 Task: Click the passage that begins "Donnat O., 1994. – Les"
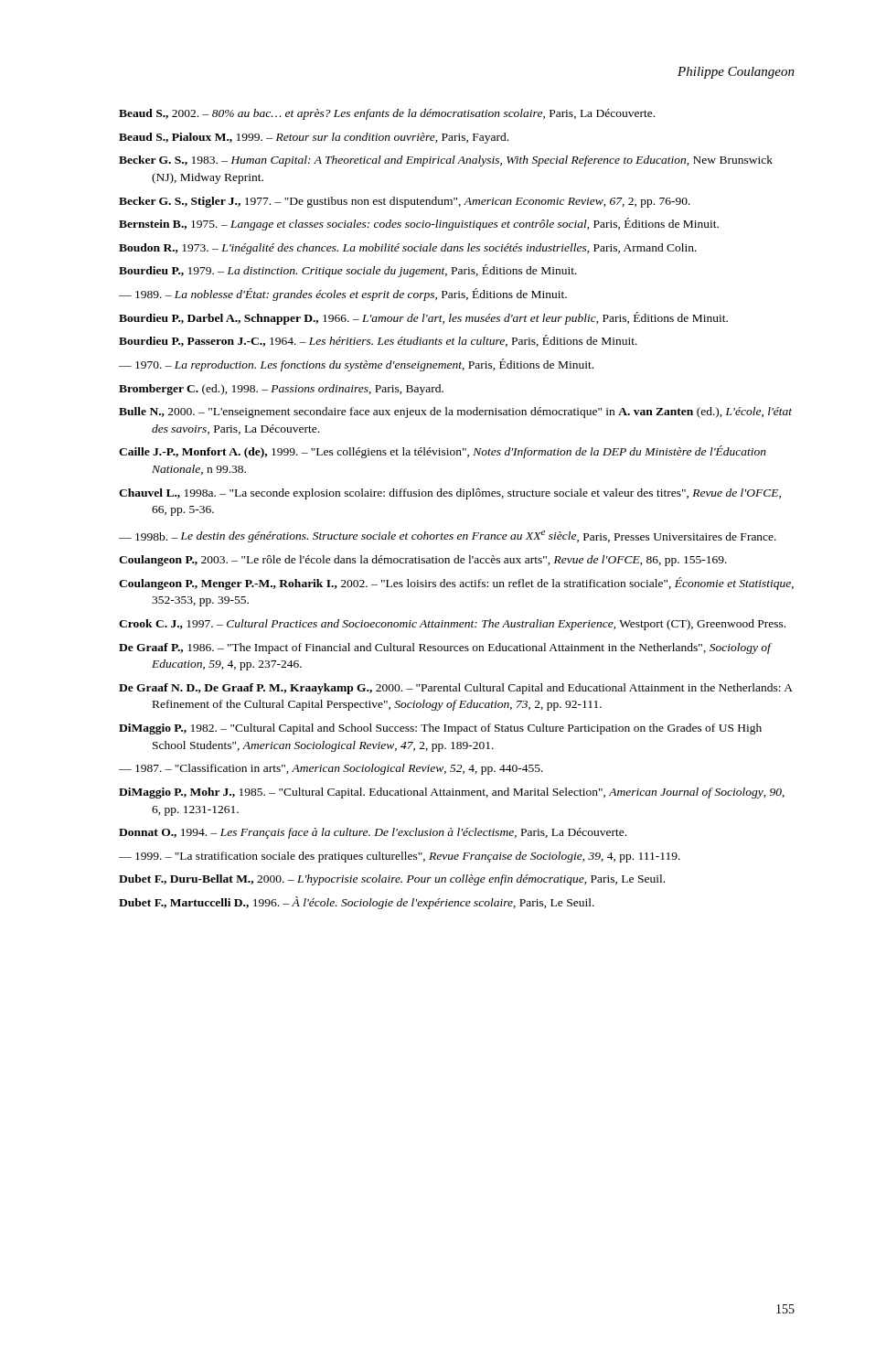(x=373, y=832)
